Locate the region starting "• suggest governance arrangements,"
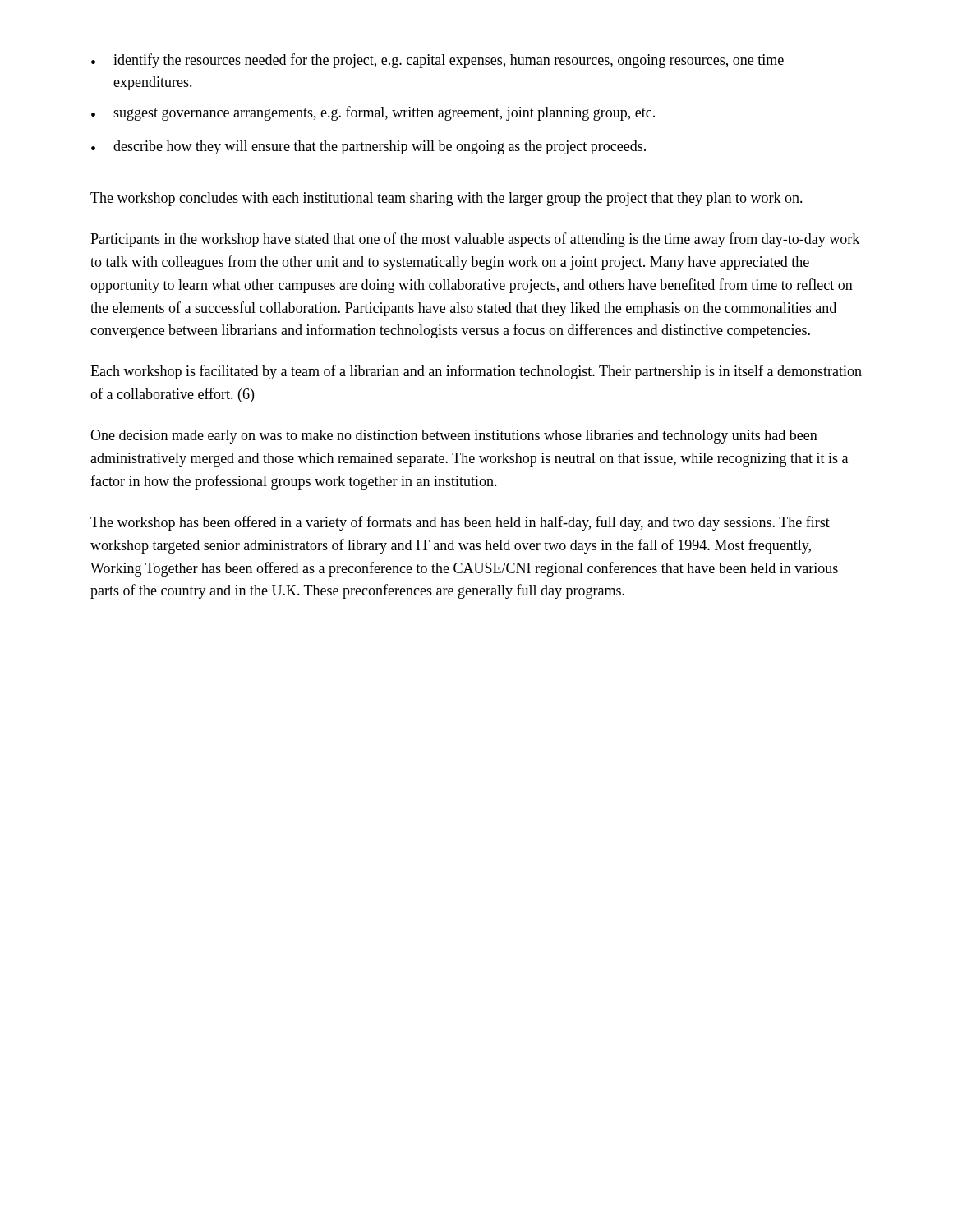This screenshot has width=953, height=1232. coord(476,115)
